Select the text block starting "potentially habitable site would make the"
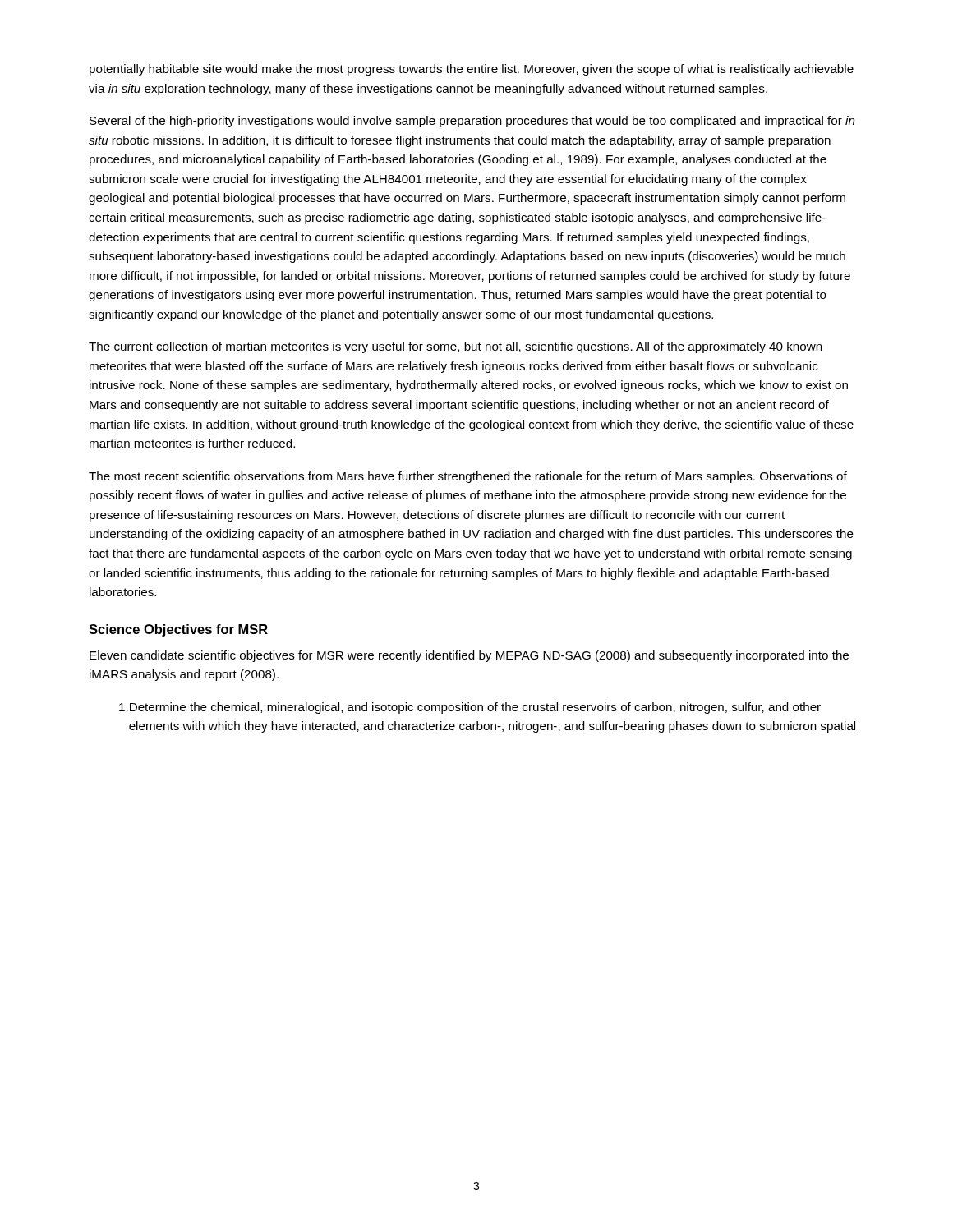 click(471, 78)
